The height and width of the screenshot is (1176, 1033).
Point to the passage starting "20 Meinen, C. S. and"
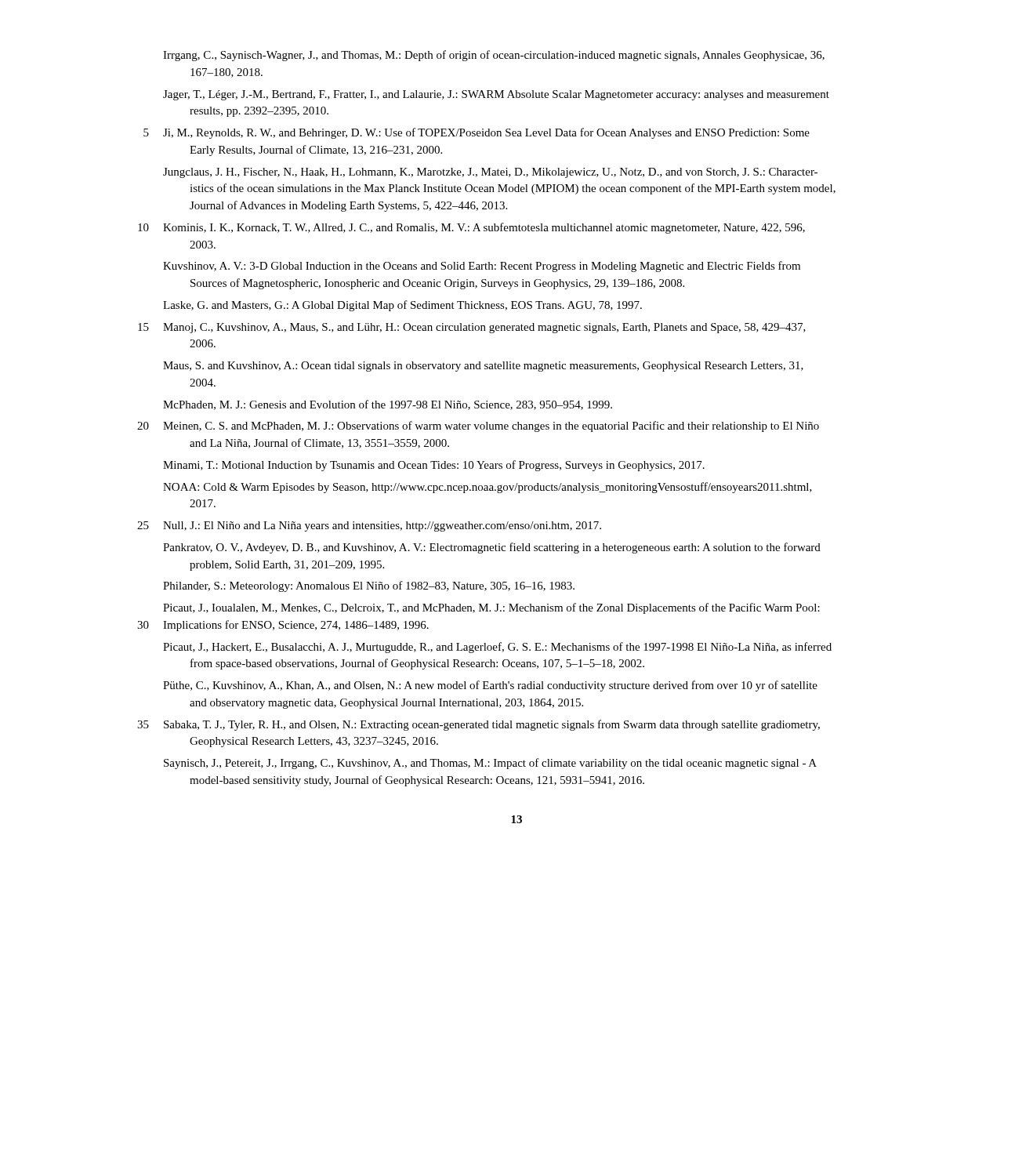pyautogui.click(x=516, y=435)
